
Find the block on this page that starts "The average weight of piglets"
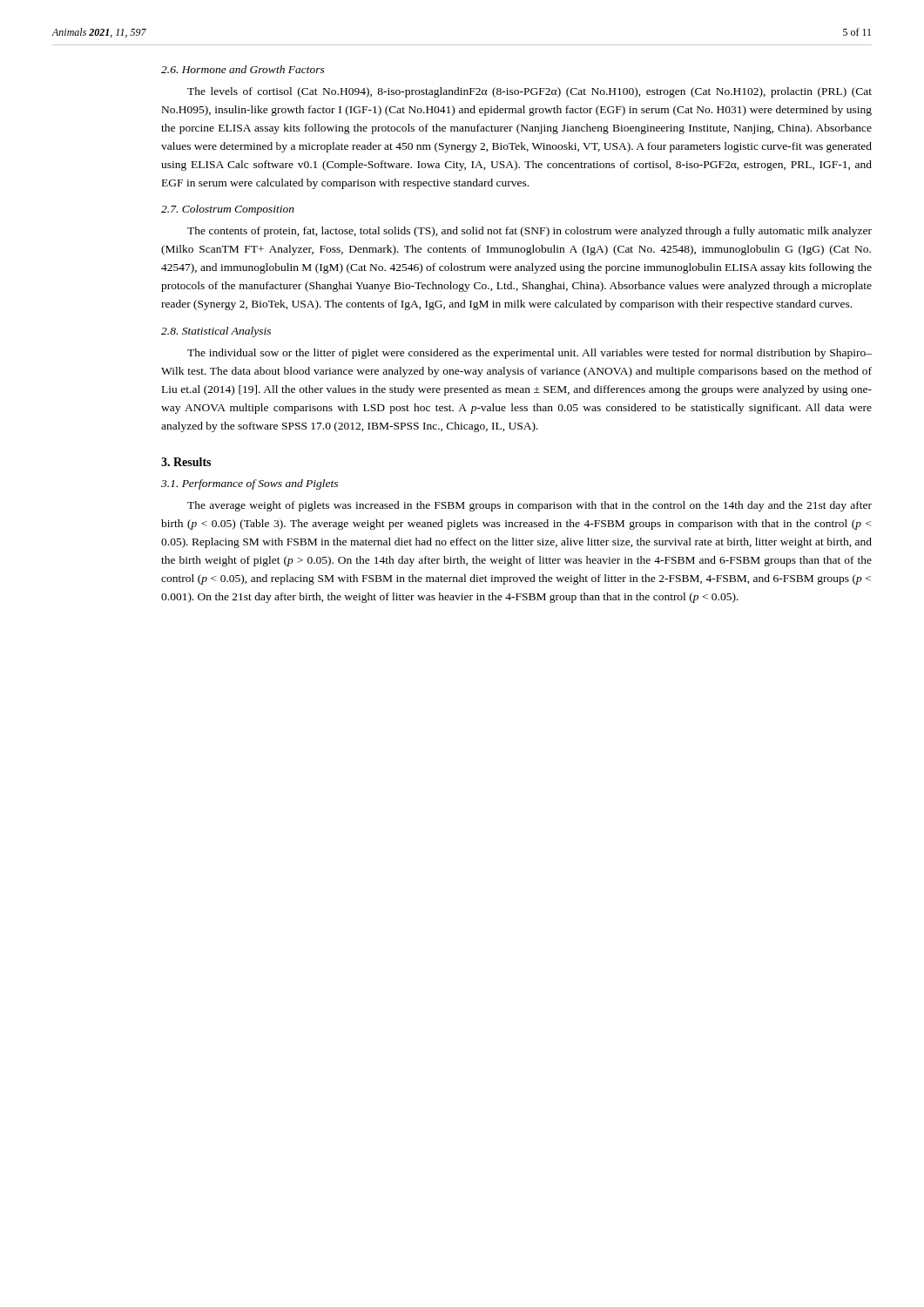click(516, 551)
